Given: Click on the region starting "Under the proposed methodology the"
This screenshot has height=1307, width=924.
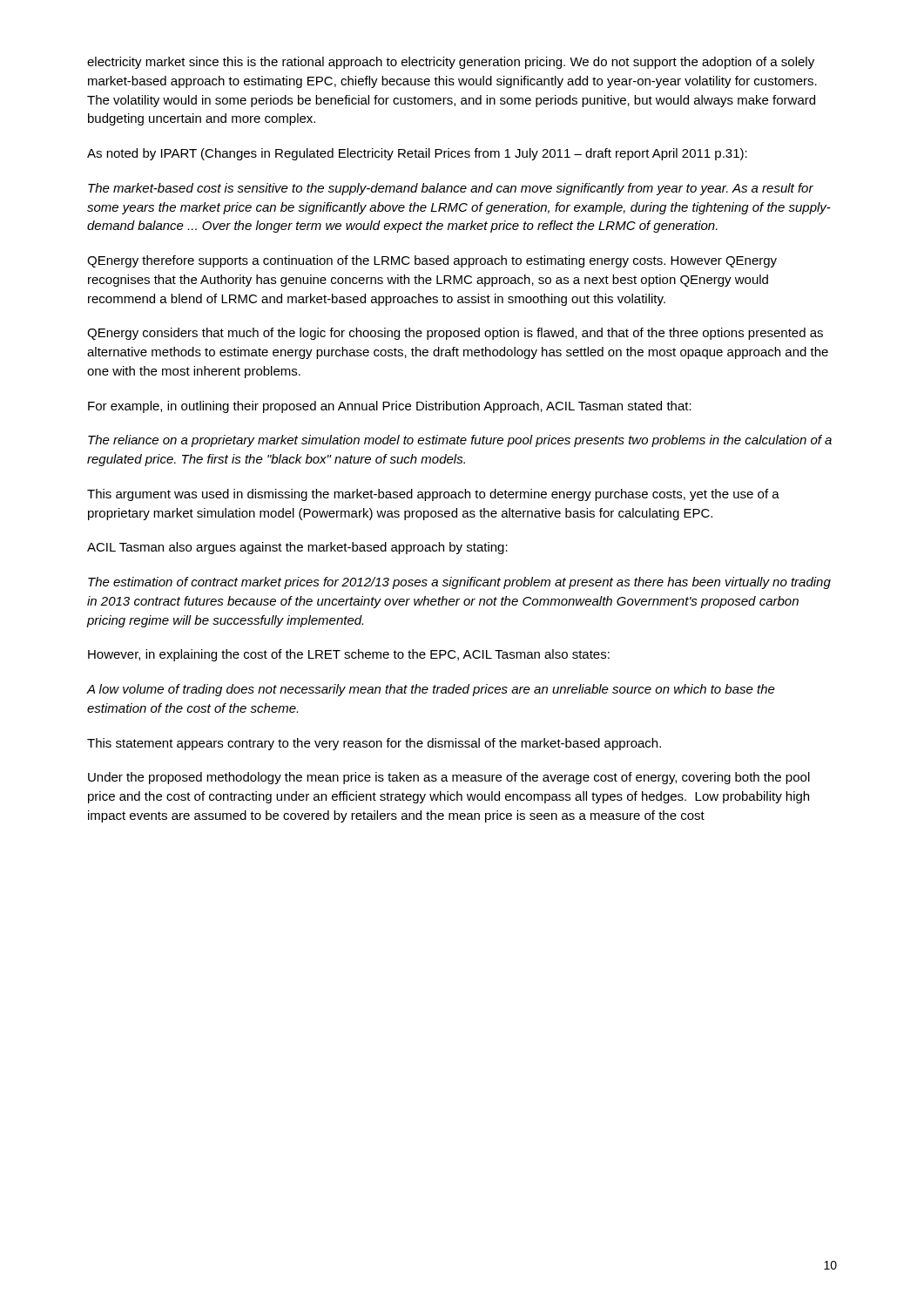Looking at the screenshot, I should [449, 796].
